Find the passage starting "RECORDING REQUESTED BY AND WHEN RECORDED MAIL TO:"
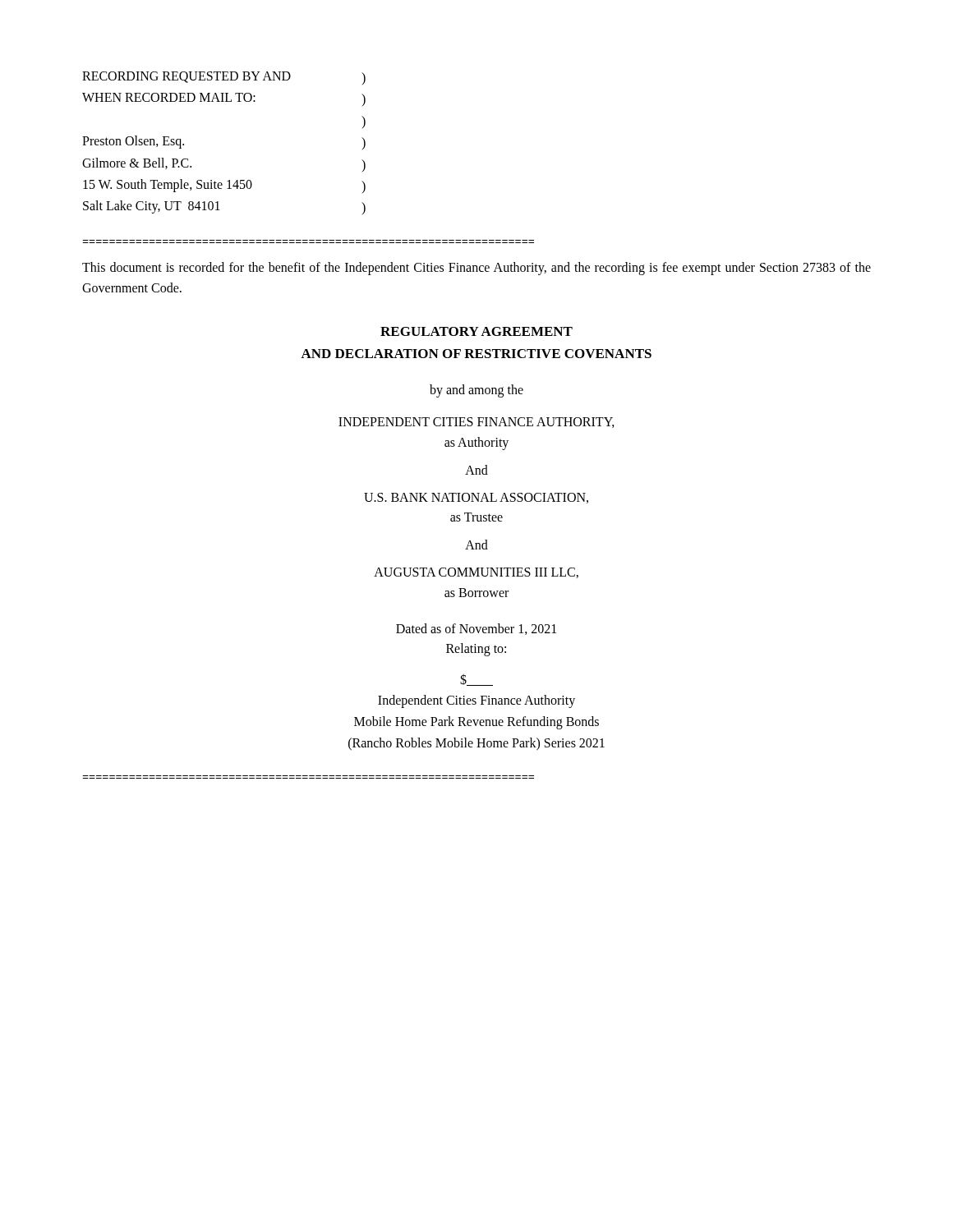Image resolution: width=953 pixels, height=1232 pixels. point(224,78)
